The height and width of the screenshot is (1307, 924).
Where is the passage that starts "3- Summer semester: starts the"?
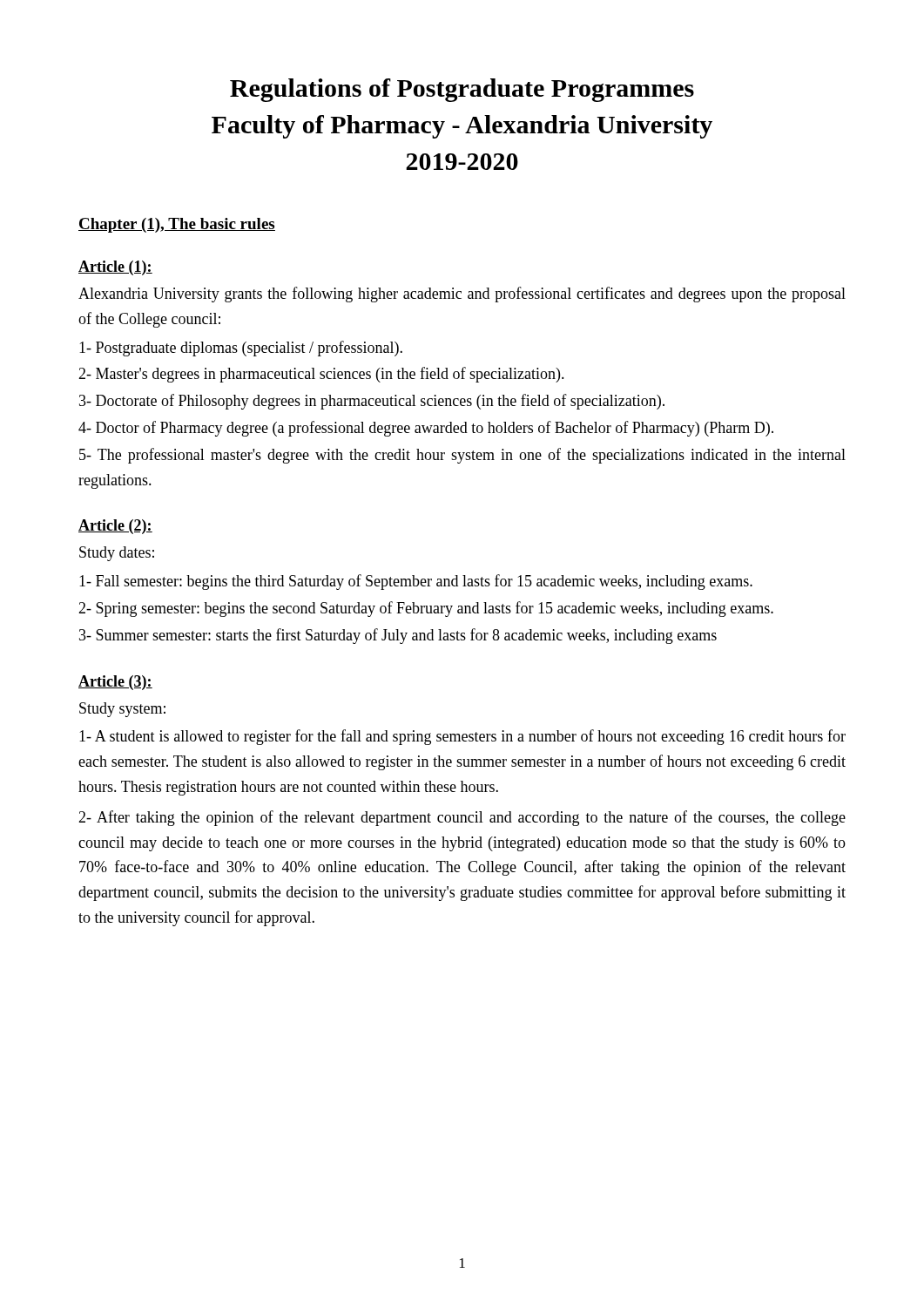pos(398,635)
